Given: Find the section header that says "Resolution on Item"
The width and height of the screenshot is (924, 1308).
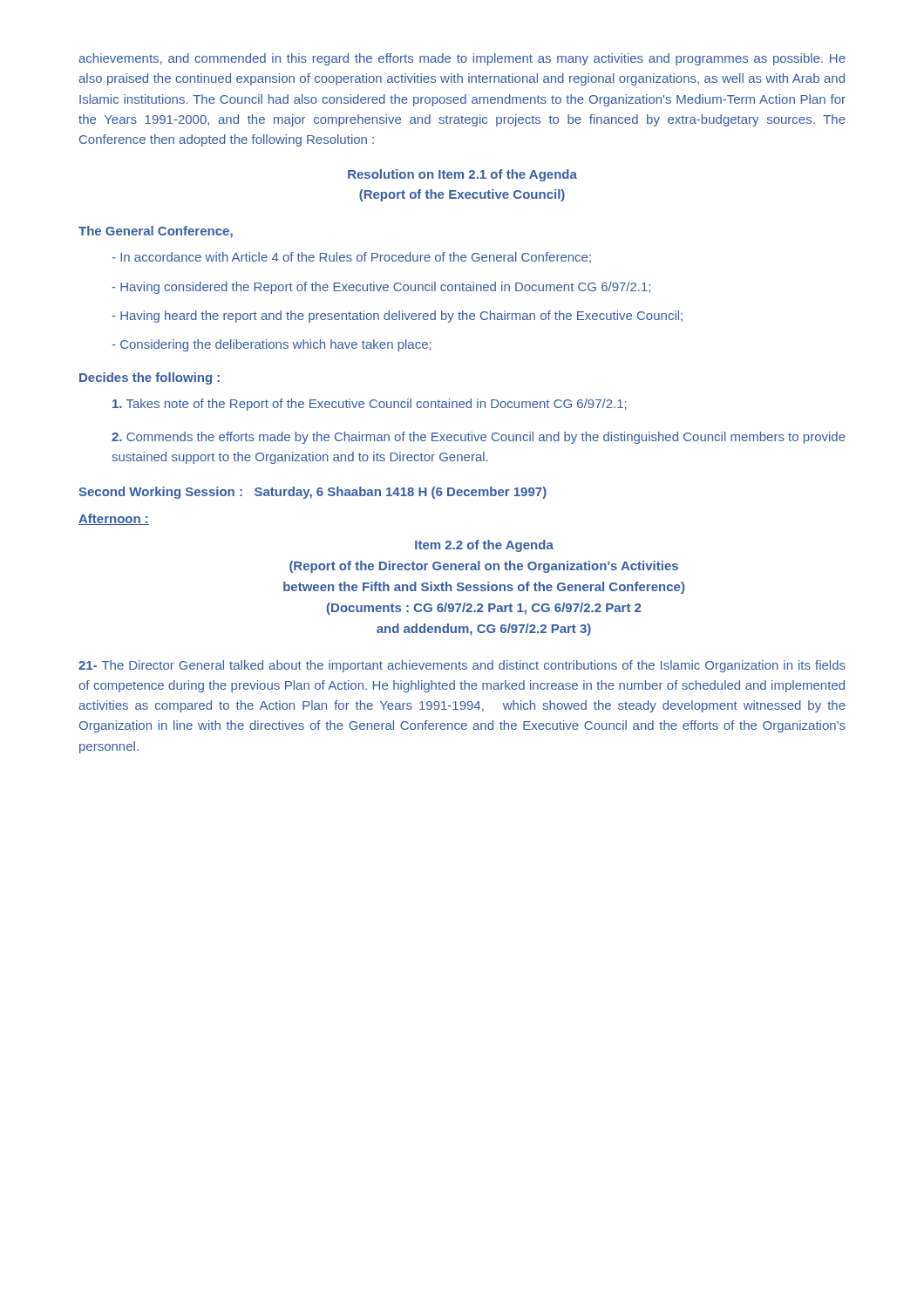Looking at the screenshot, I should click(462, 184).
